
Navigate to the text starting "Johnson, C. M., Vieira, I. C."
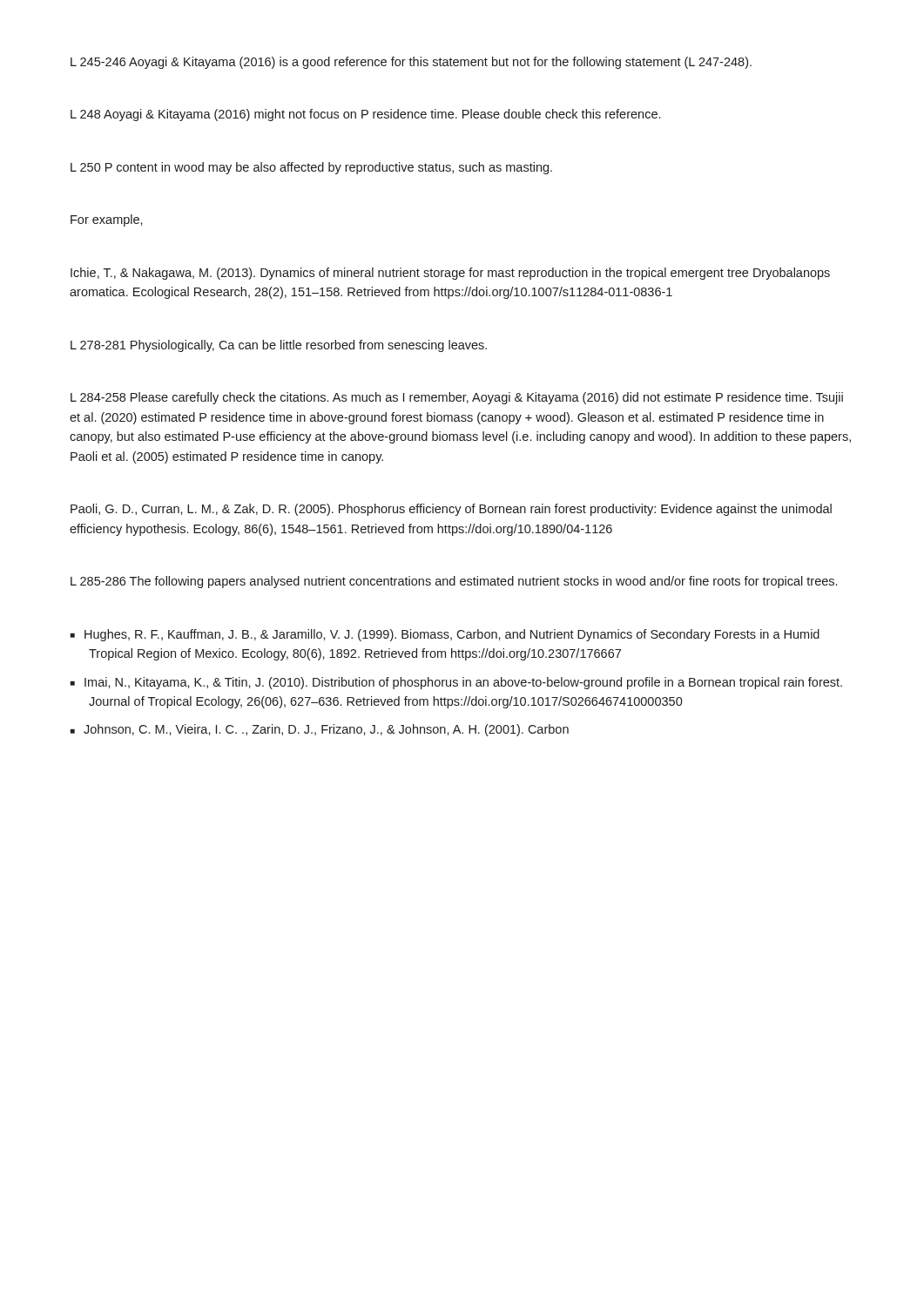point(462,730)
